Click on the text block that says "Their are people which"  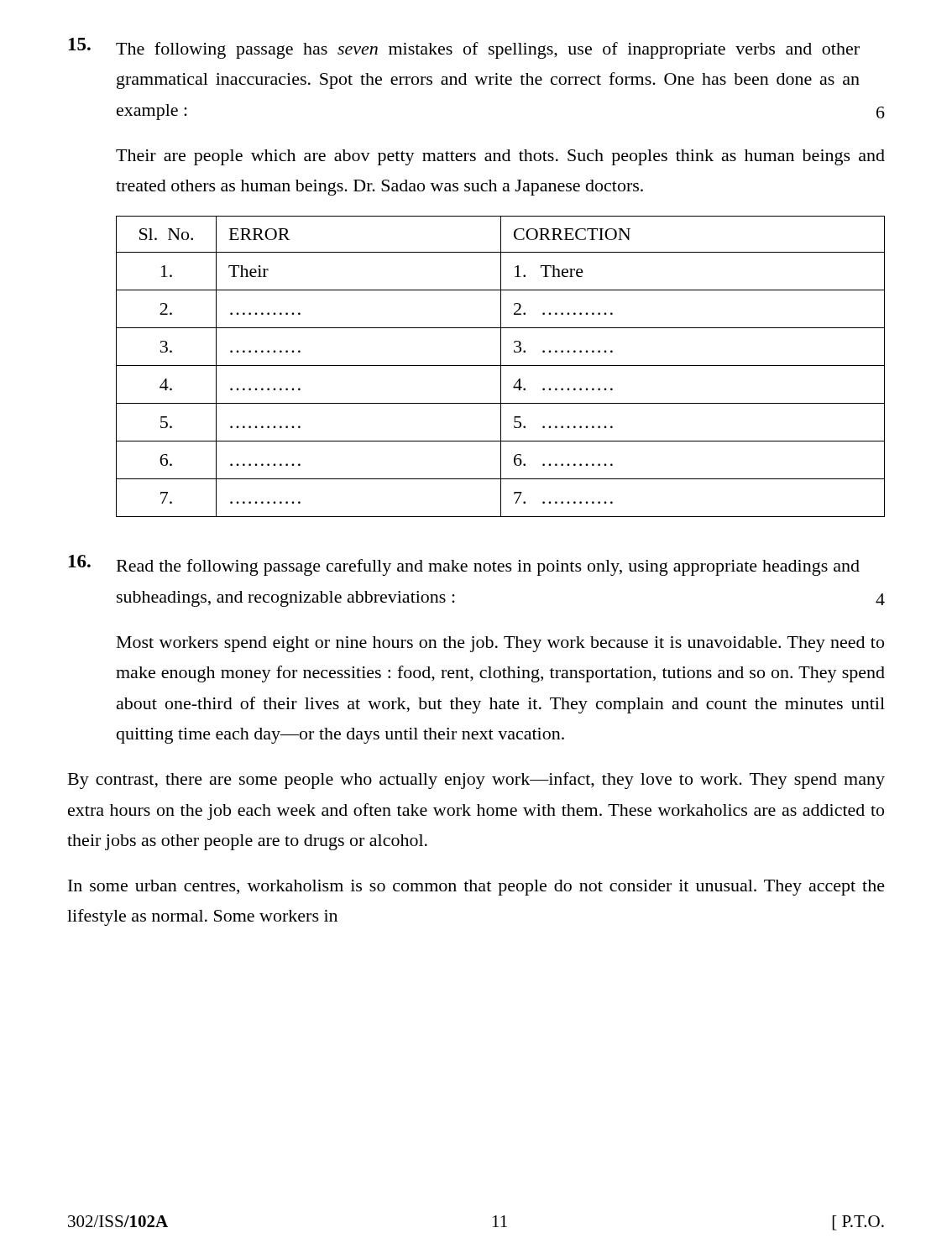pos(500,170)
